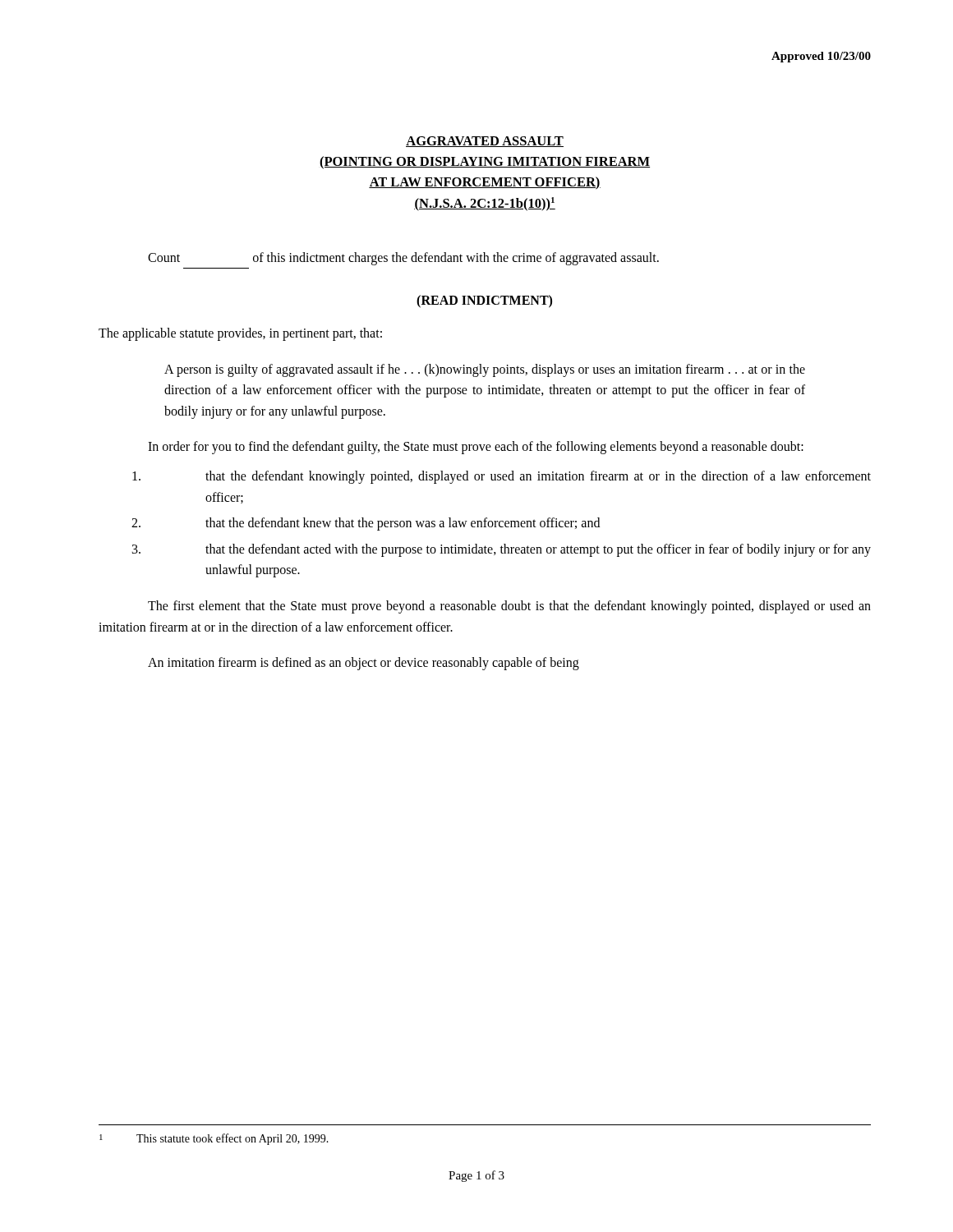The width and height of the screenshot is (953, 1232).
Task: Navigate to the block starting "An imitation firearm is defined as an object"
Action: click(x=363, y=663)
